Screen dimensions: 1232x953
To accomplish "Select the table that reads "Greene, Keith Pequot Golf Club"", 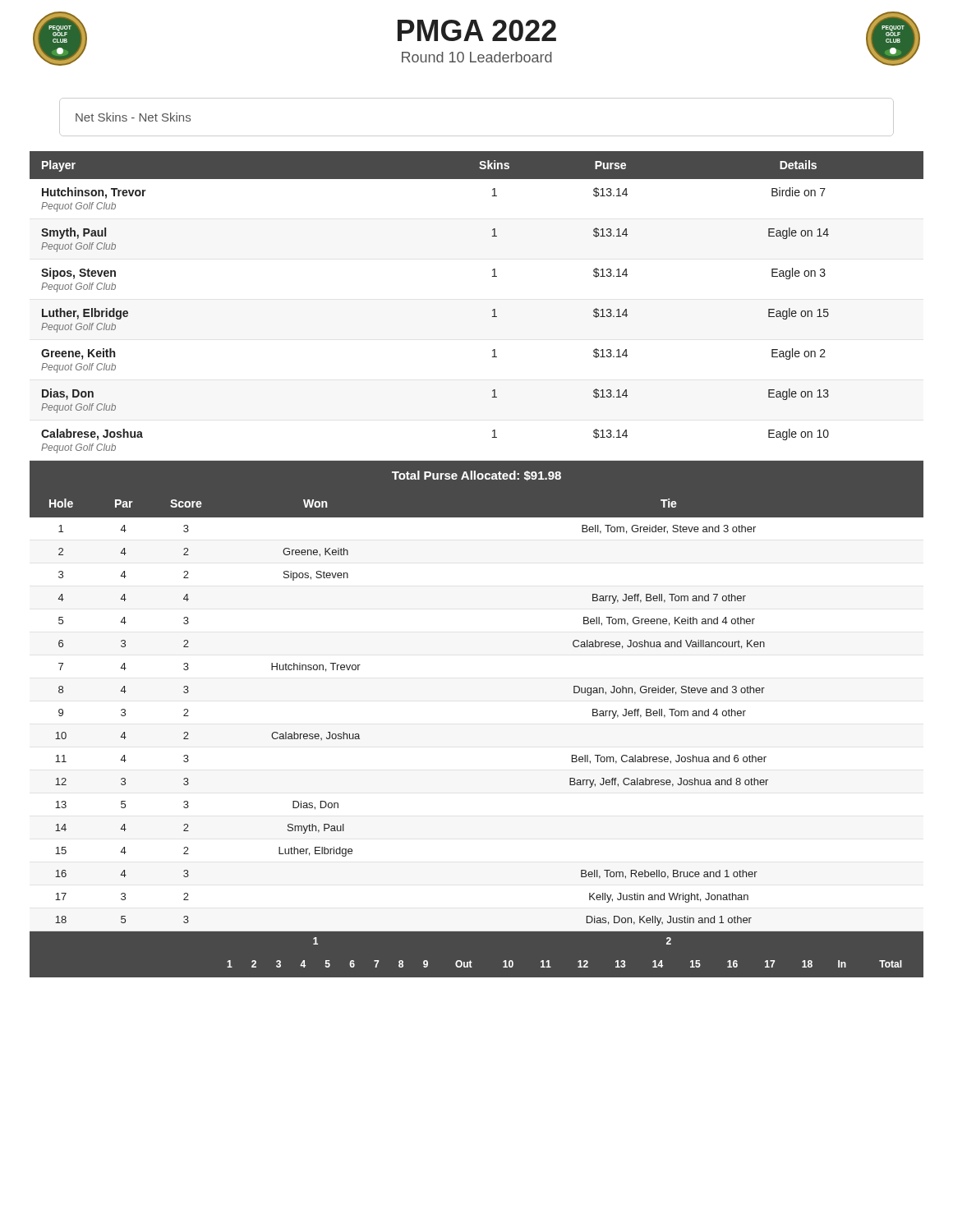I will pyautogui.click(x=476, y=306).
